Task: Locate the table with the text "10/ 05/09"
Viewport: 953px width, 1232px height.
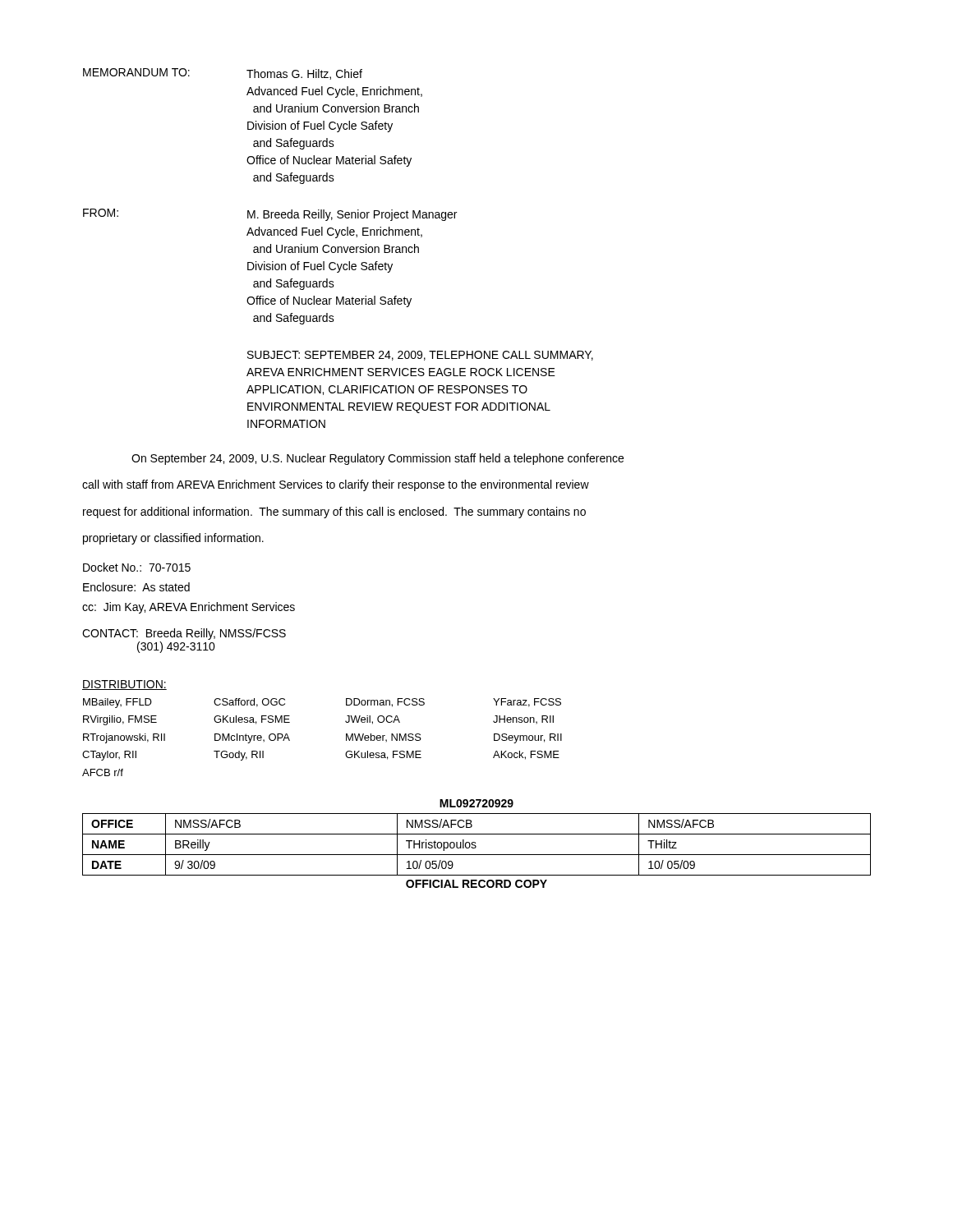Action: pyautogui.click(x=476, y=844)
